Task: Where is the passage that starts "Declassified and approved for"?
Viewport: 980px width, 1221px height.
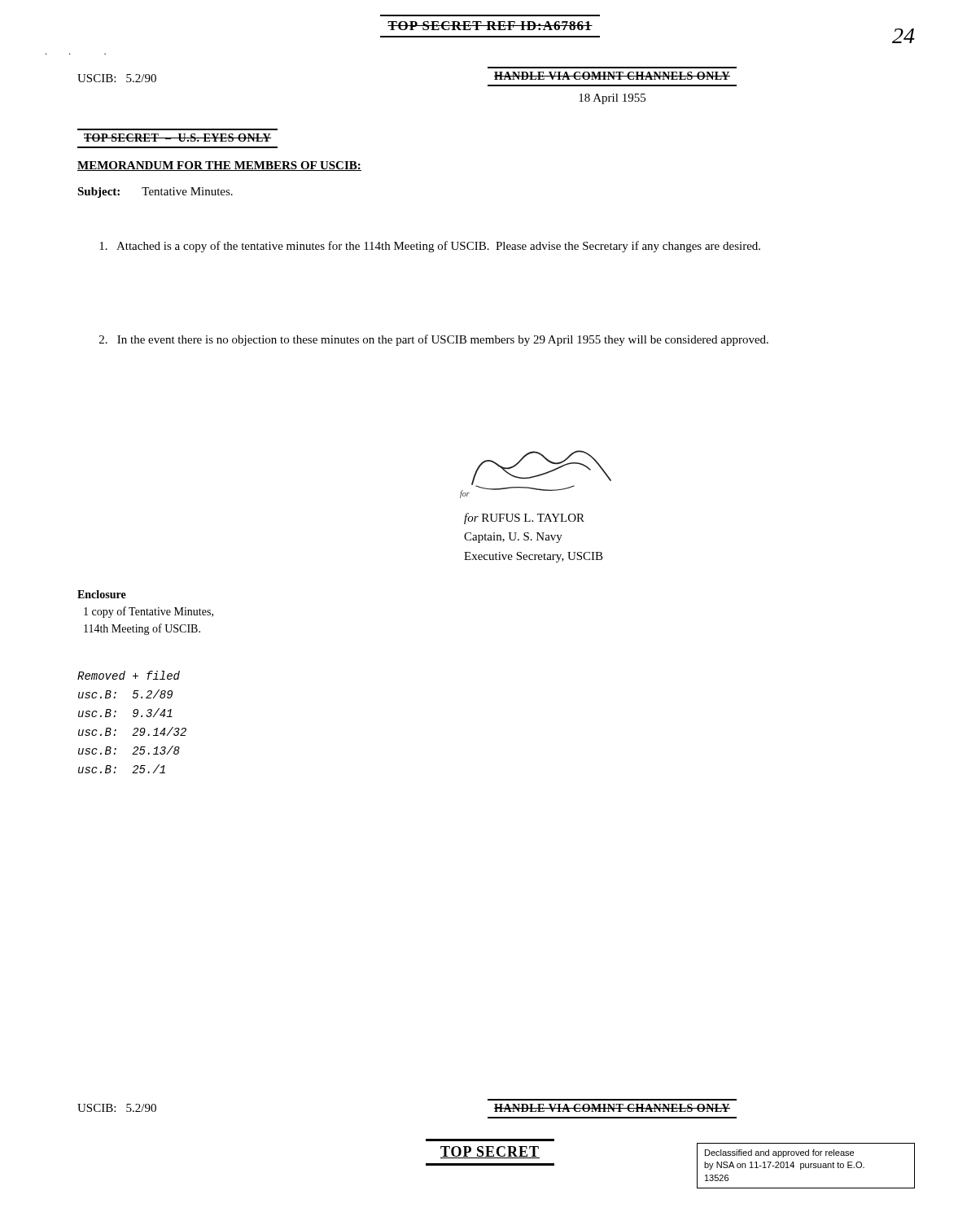Action: [x=784, y=1165]
